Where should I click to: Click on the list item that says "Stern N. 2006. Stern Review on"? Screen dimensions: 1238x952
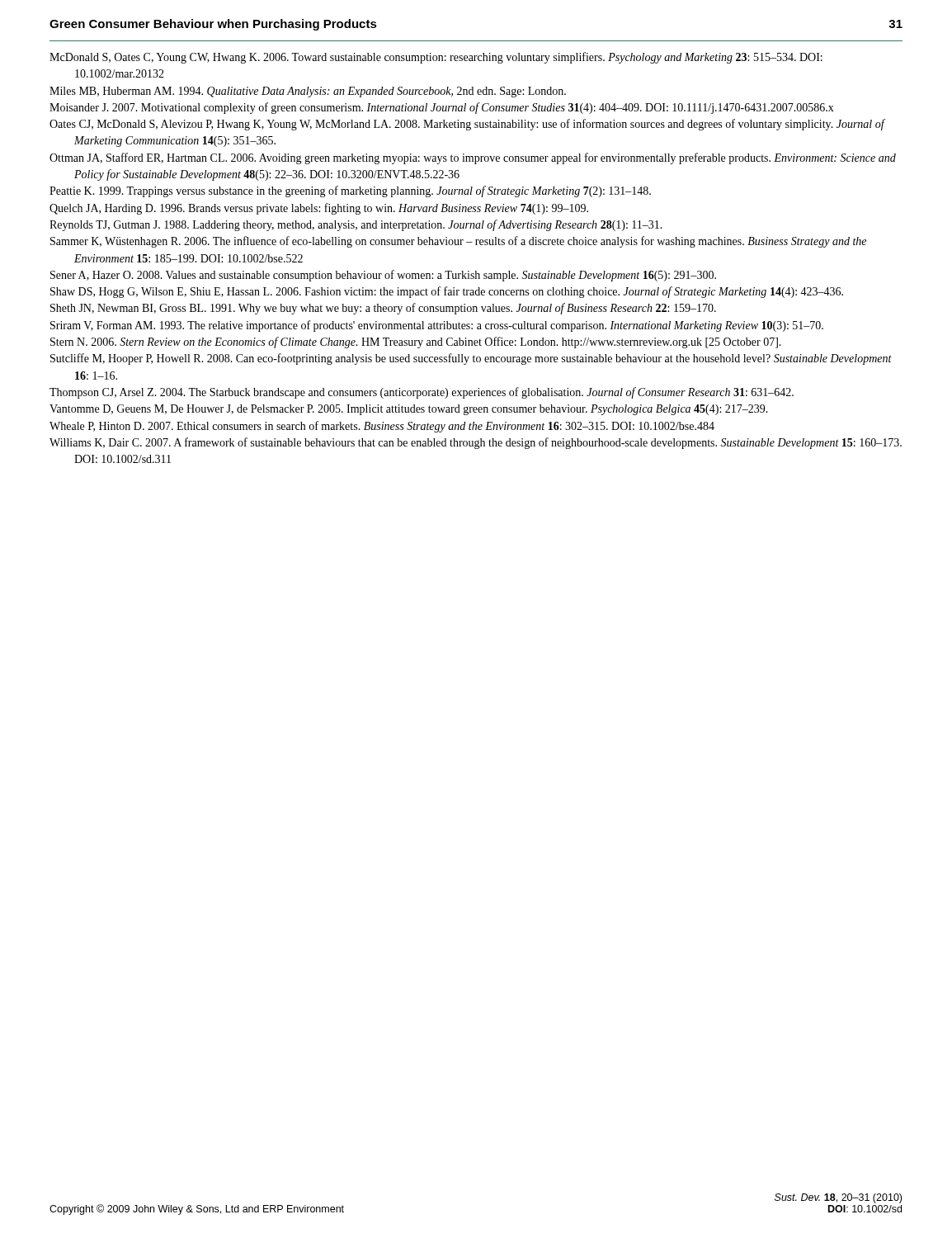point(416,342)
